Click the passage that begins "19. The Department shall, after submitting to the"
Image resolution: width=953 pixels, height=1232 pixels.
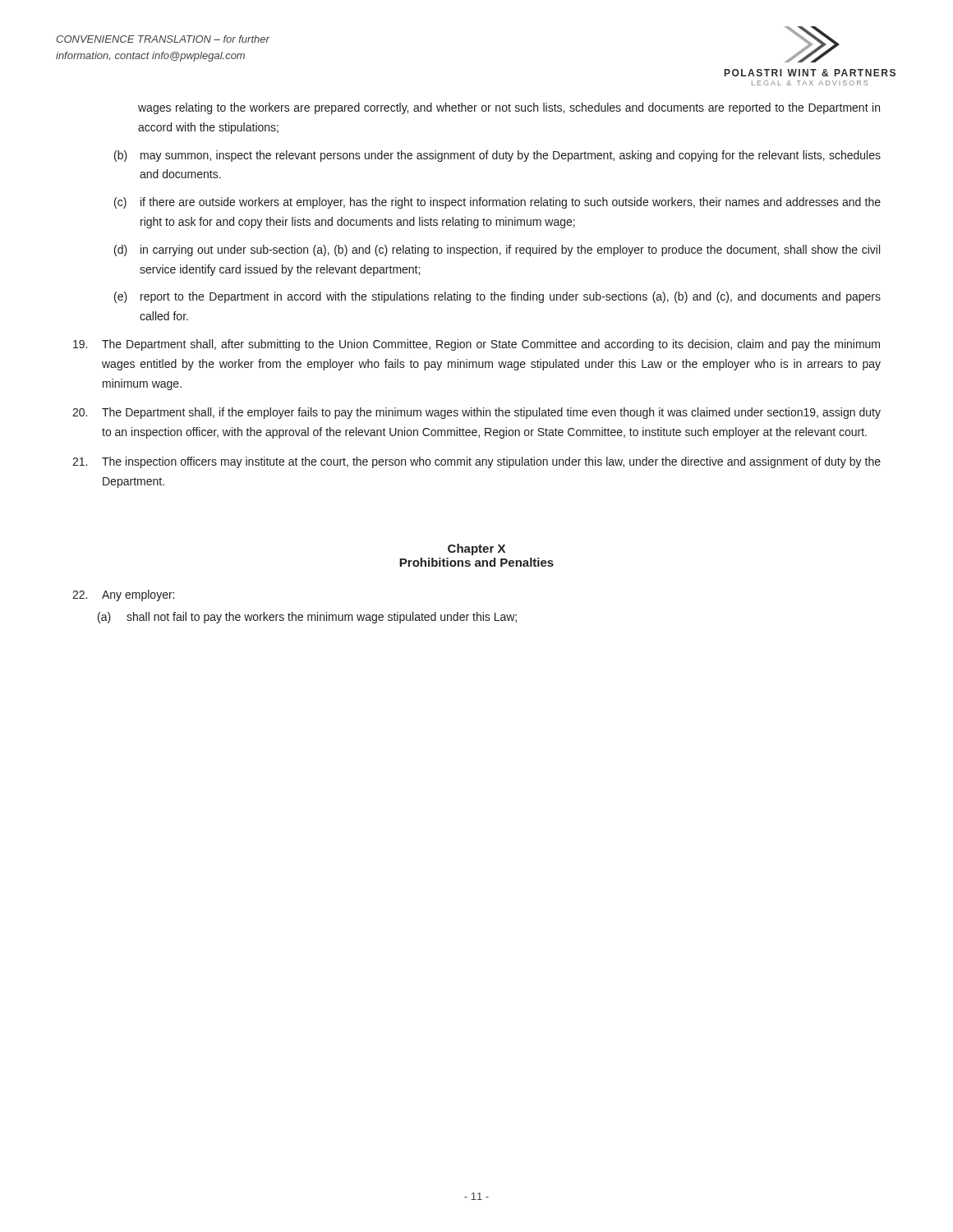(x=476, y=364)
